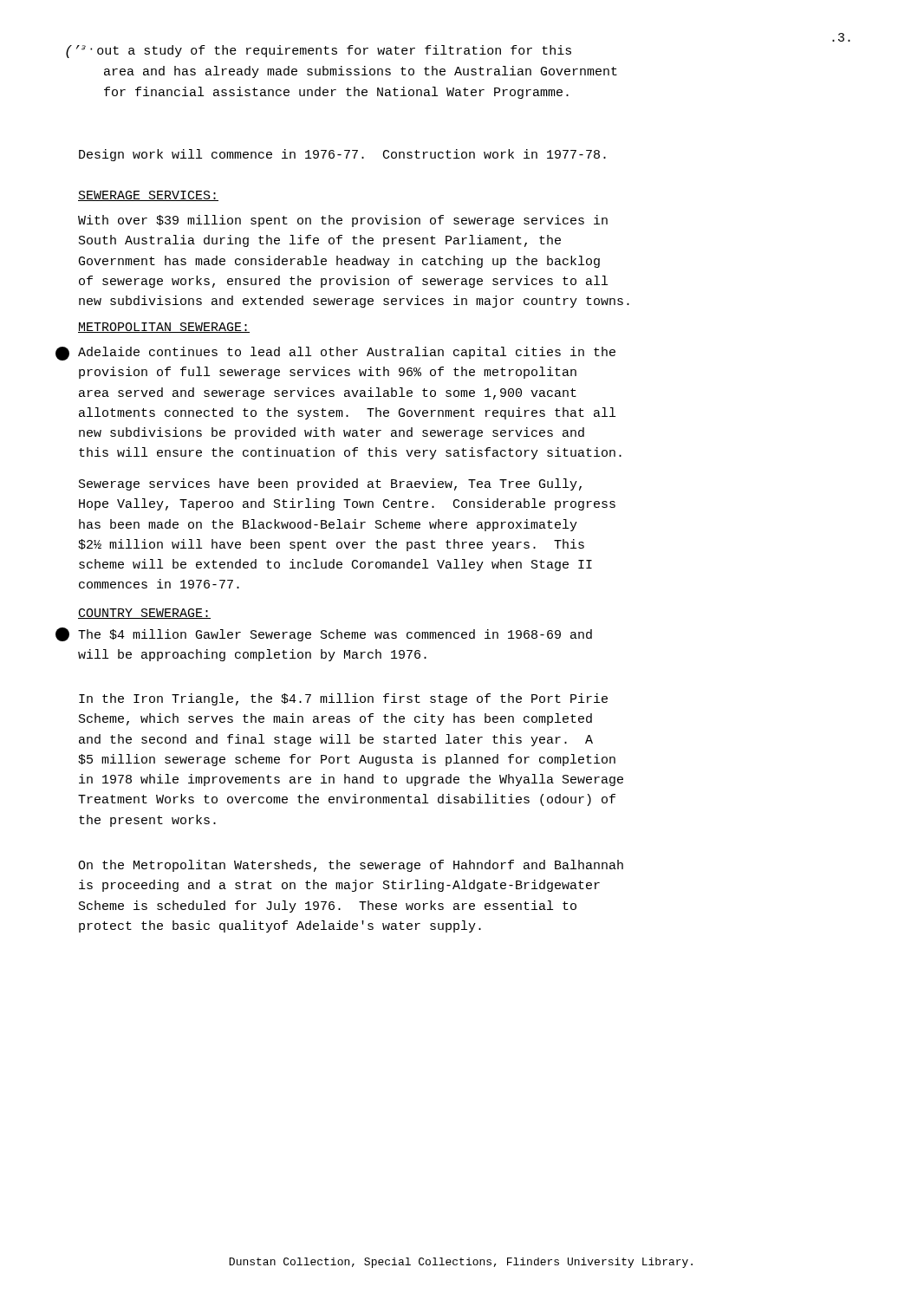The width and height of the screenshot is (924, 1300).
Task: Locate the block of text that opens with "(’ out a study of the requirements for"
Action: (341, 72)
